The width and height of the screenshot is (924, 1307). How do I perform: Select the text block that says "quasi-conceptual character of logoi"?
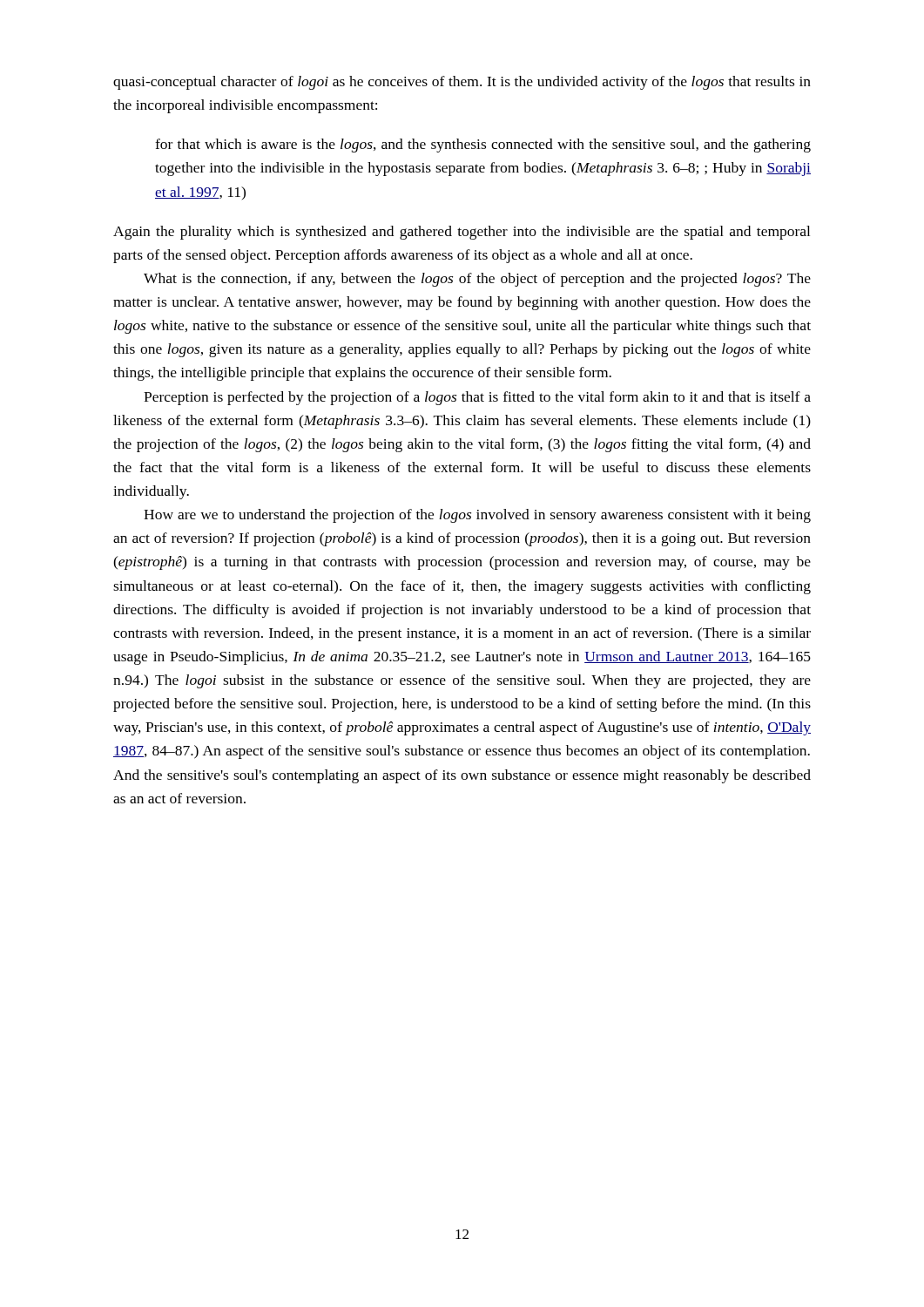pyautogui.click(x=462, y=93)
